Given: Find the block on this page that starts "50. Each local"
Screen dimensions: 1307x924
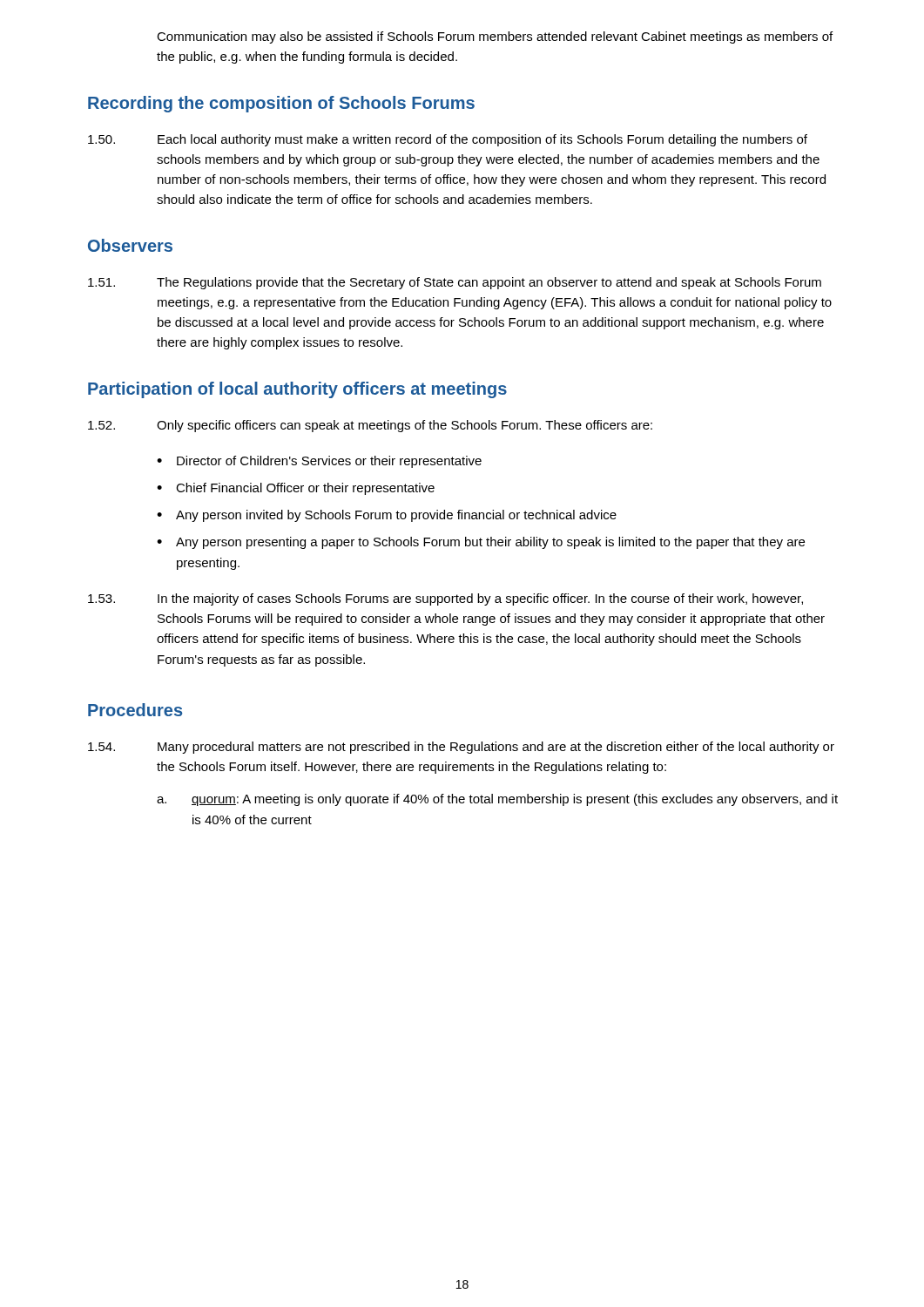Looking at the screenshot, I should click(x=466, y=169).
